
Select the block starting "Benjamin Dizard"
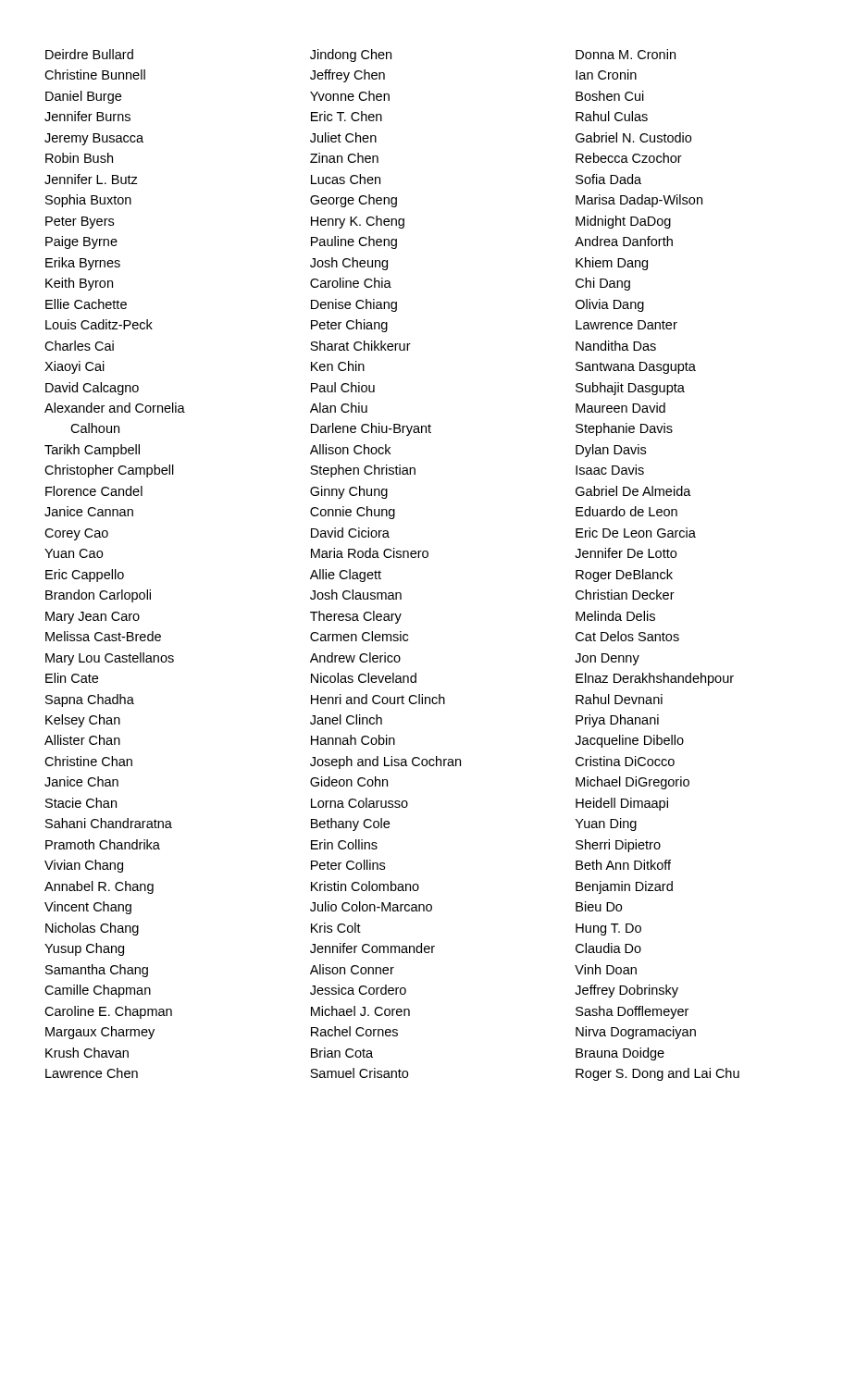(624, 887)
